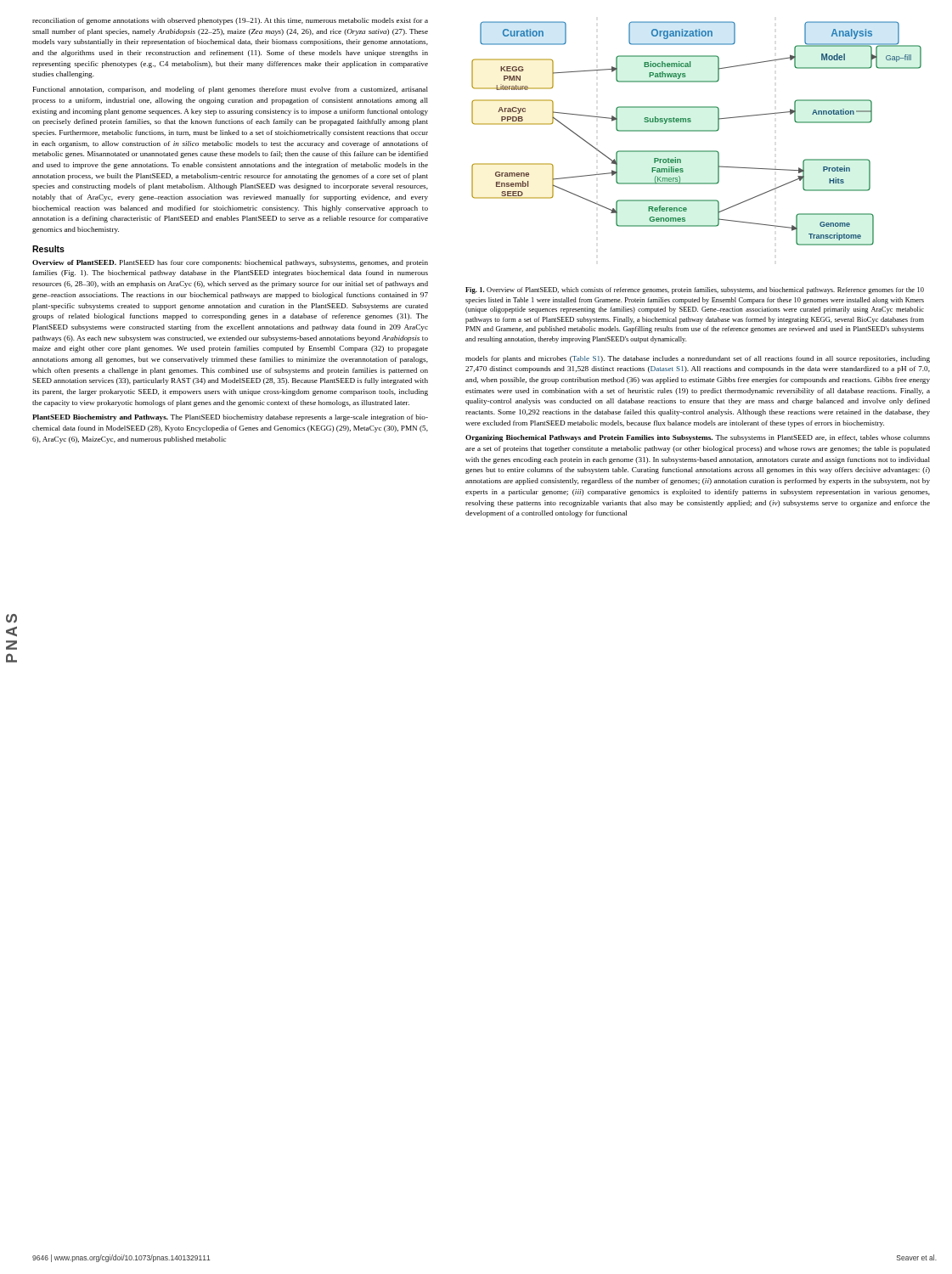Find the block on this page that starts "reconciliation of genome annotations with"
The height and width of the screenshot is (1274, 952).
click(230, 48)
